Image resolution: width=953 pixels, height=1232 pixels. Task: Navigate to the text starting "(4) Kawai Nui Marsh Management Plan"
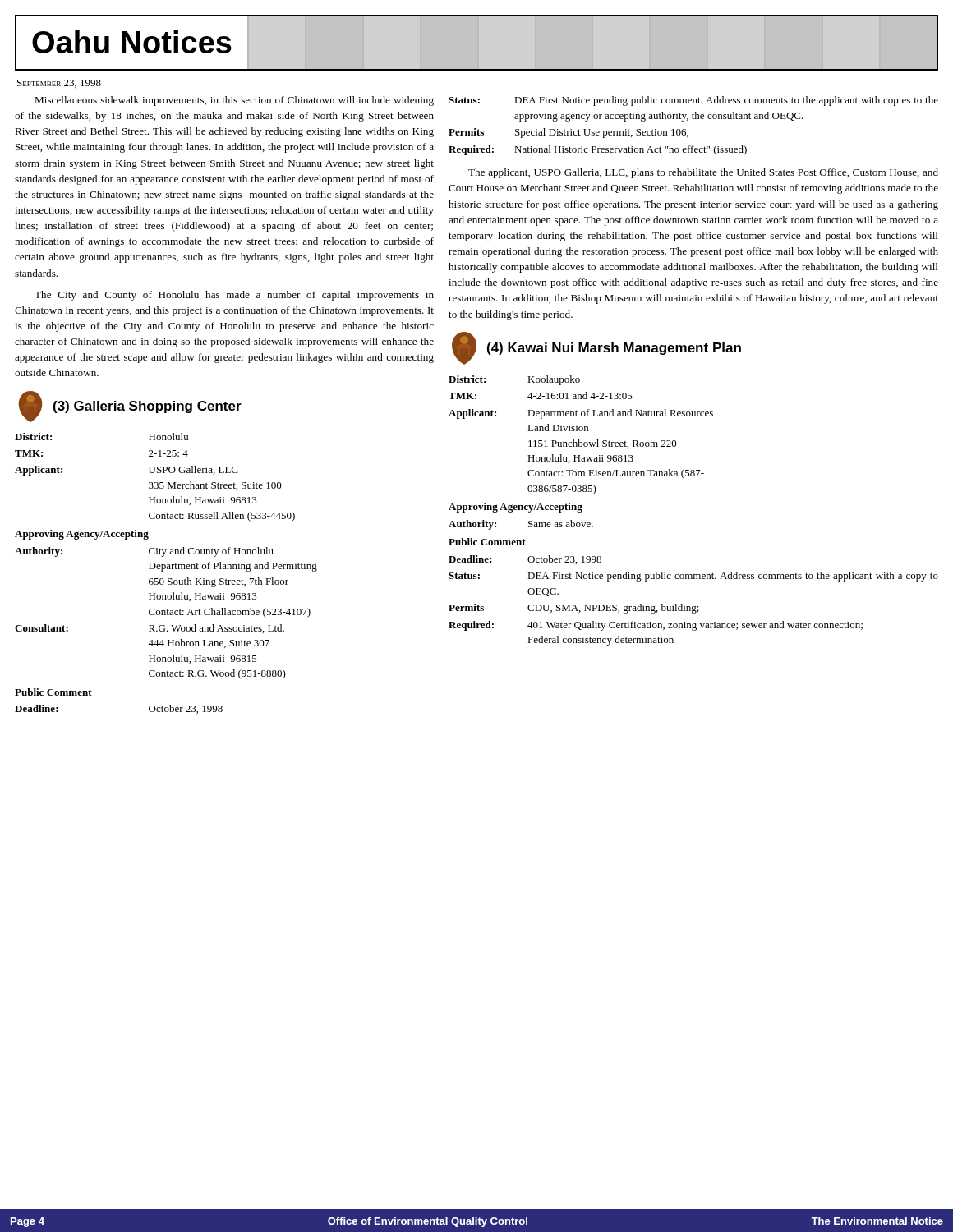595,348
